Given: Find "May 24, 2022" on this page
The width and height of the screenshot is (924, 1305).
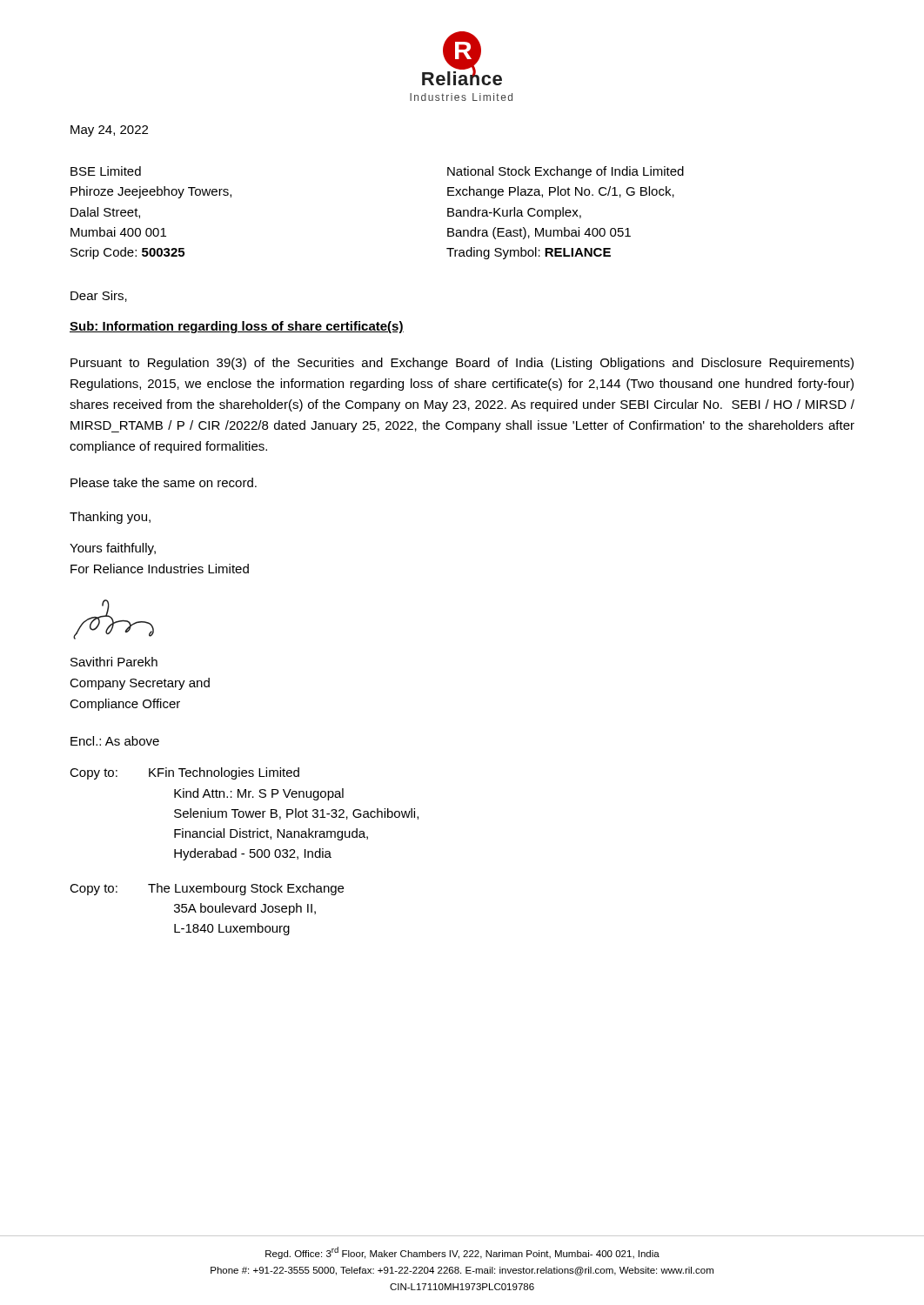Looking at the screenshot, I should tap(109, 129).
